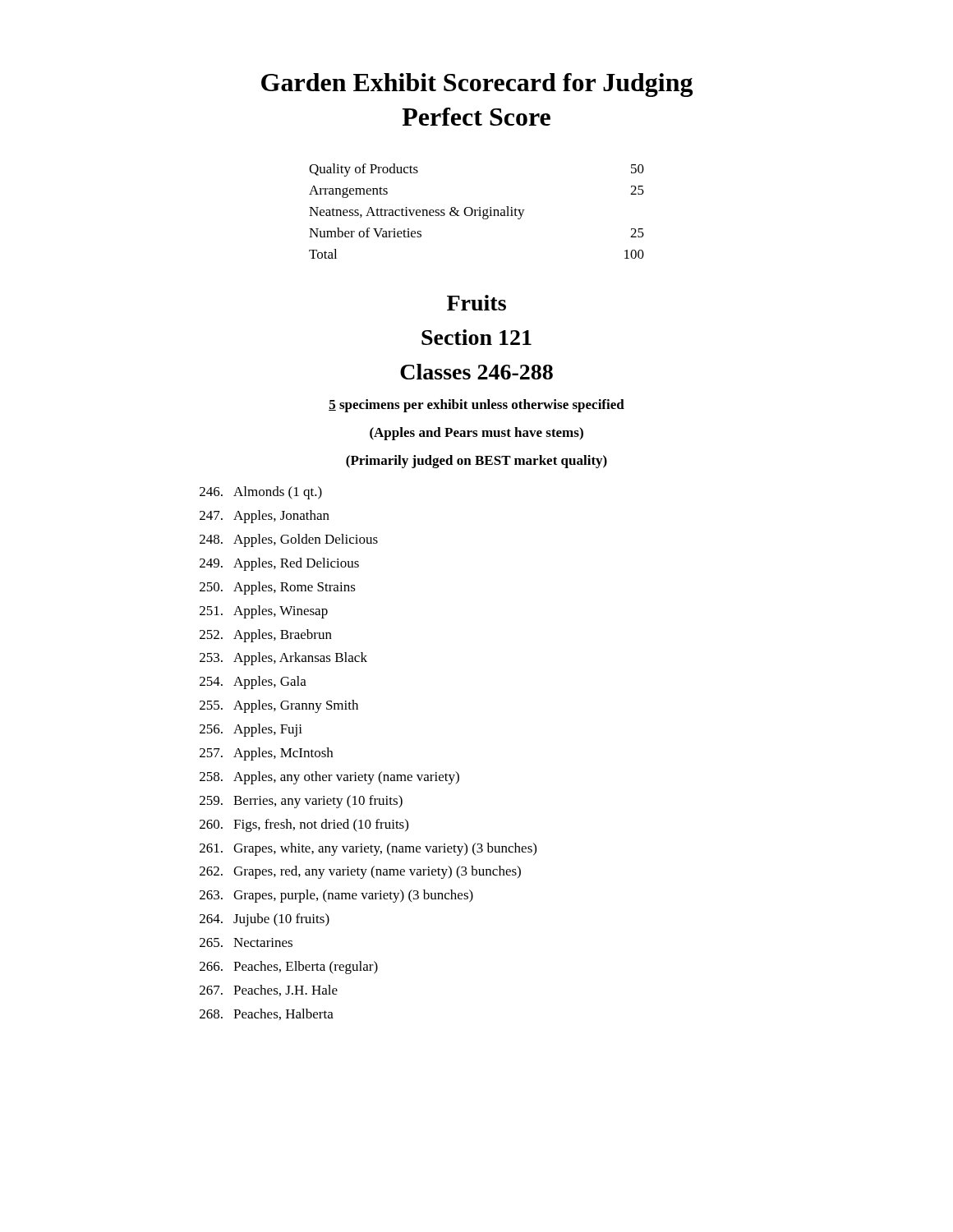Locate the list item containing "264.Jujube (10 fruits)"
Viewport: 953px width, 1232px height.
coord(265,920)
